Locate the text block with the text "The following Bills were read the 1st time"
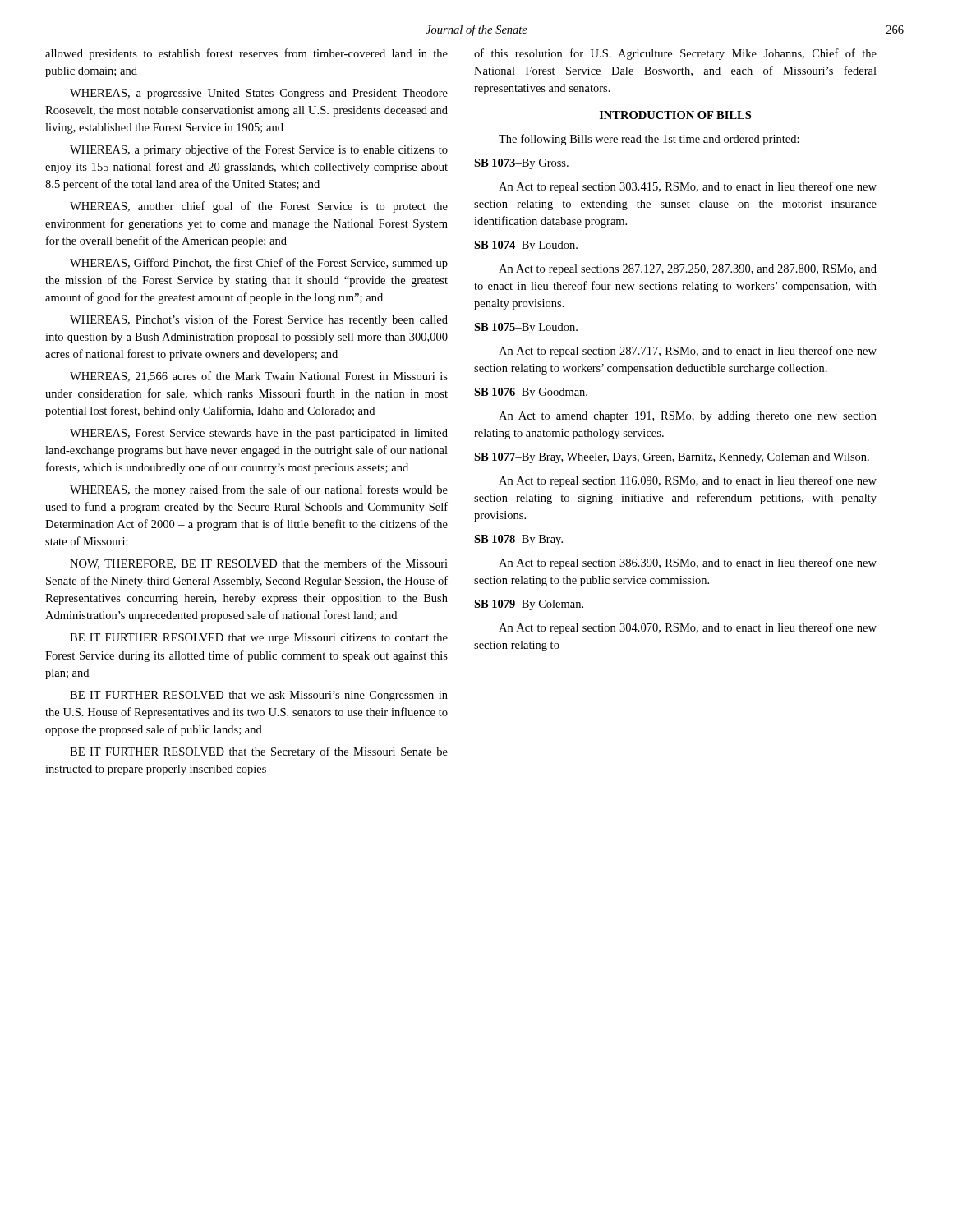 click(675, 139)
